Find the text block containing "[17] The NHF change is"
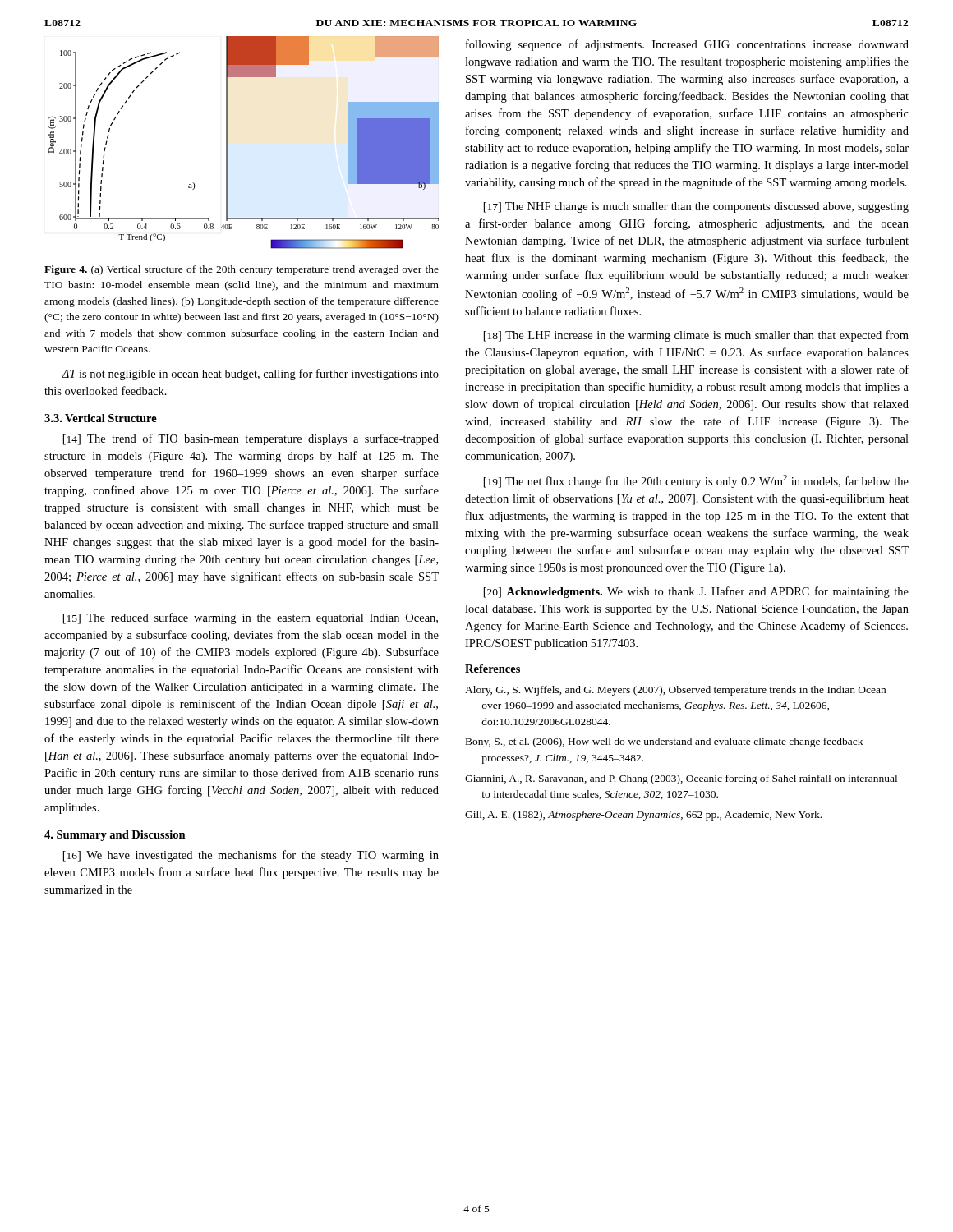This screenshot has width=953, height=1232. coord(687,259)
